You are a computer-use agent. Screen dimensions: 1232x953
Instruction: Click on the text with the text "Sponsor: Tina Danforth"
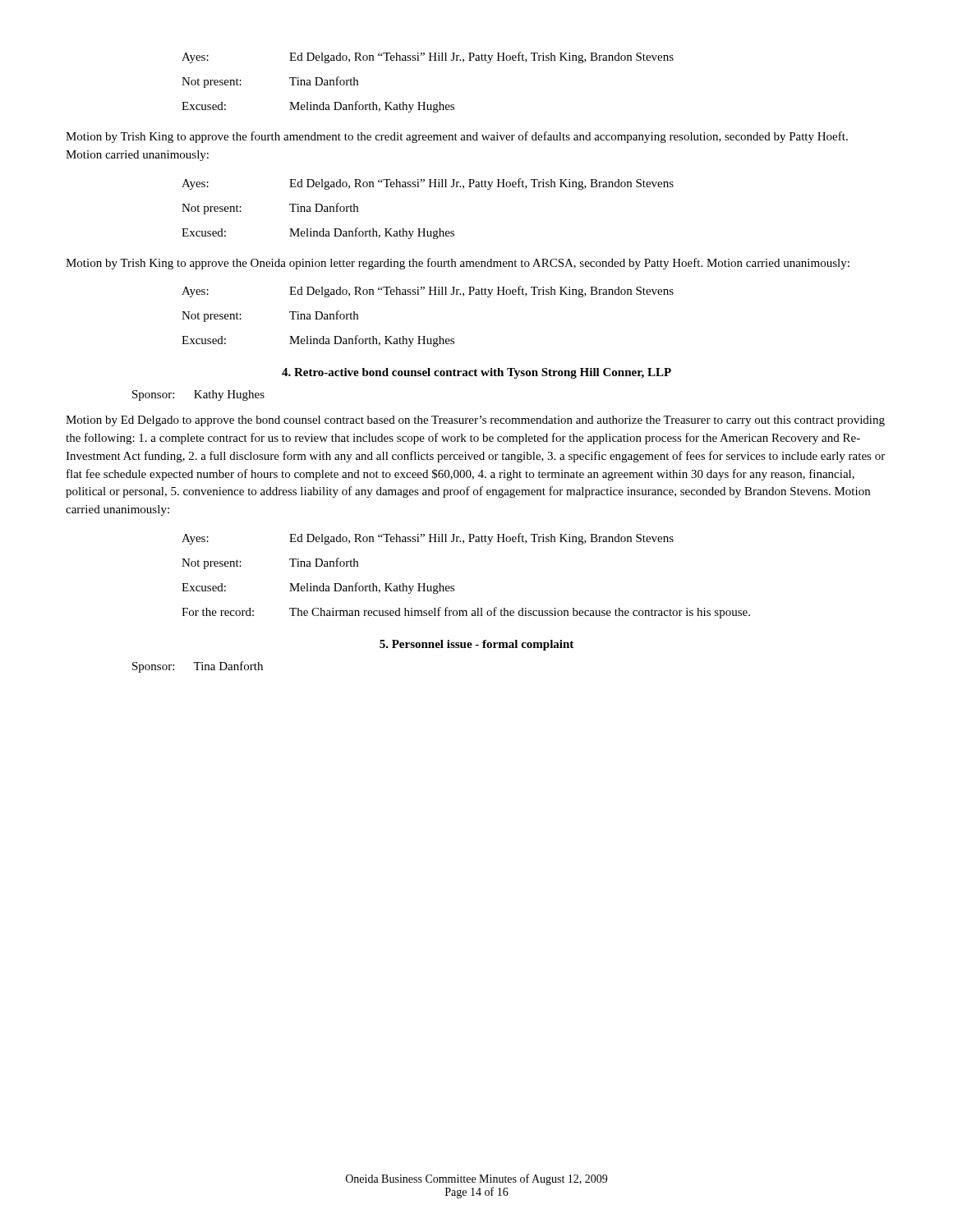197,666
